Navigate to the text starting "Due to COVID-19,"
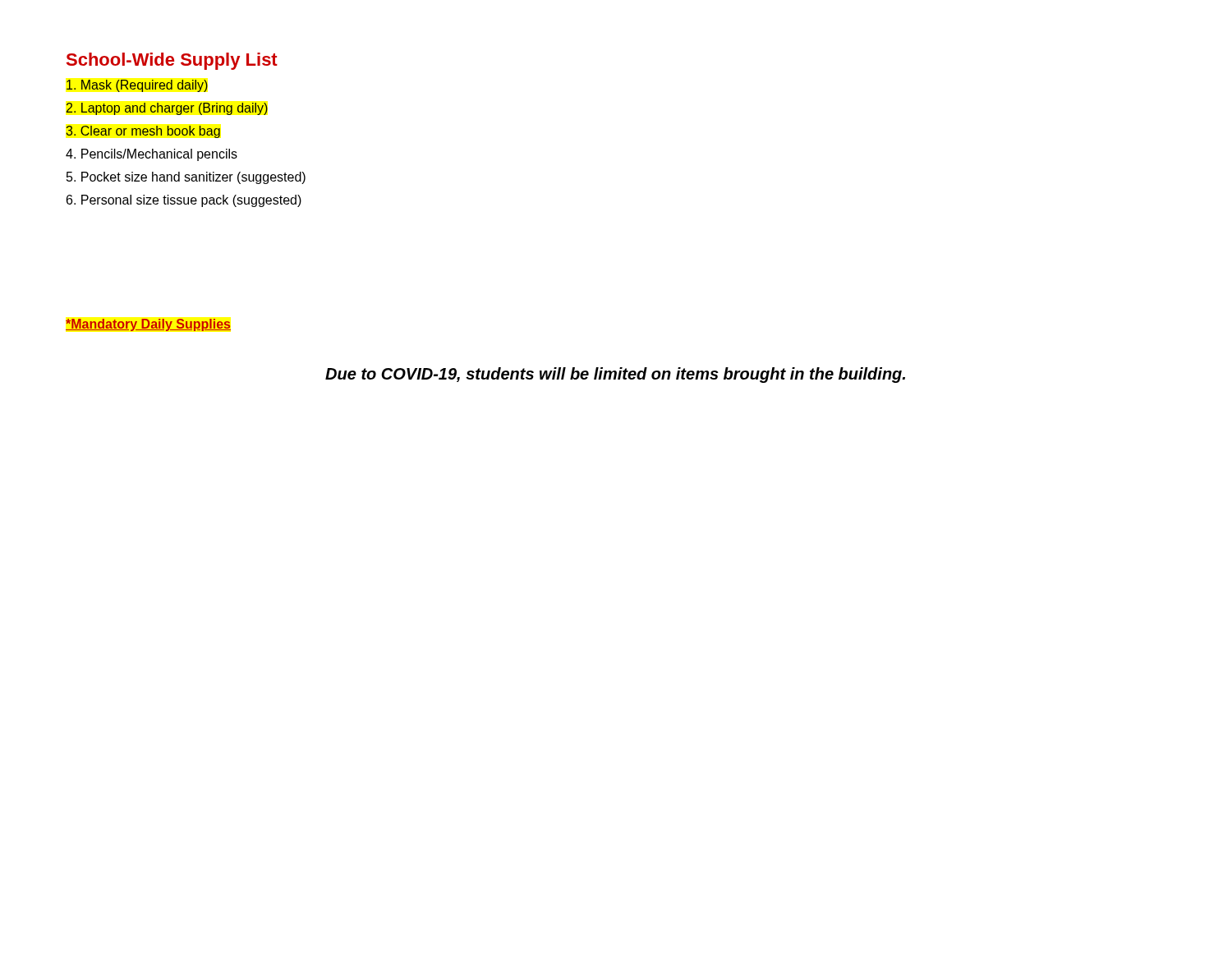Screen dimensions: 953x1232 point(616,374)
